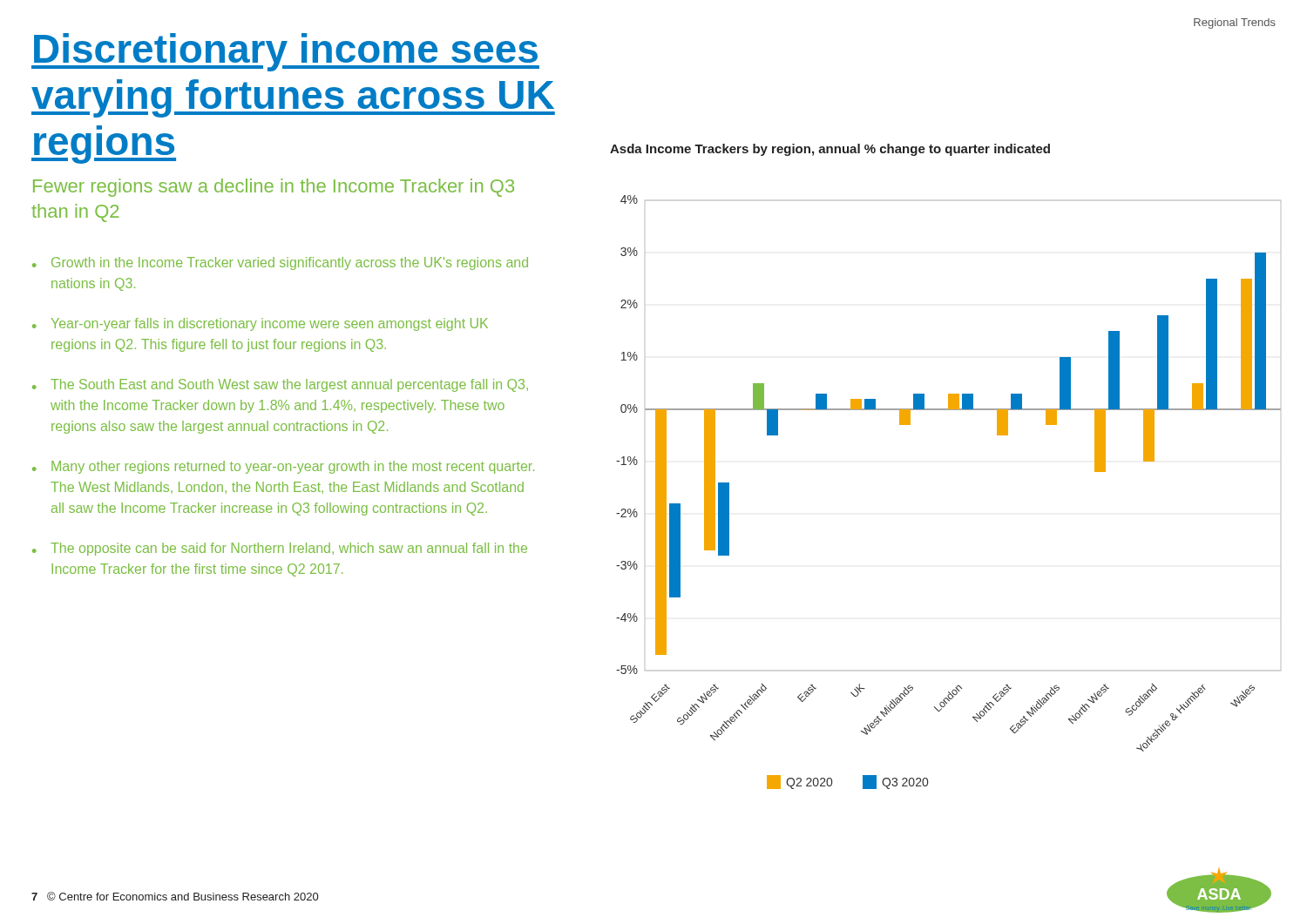1307x924 pixels.
Task: Click the caption
Action: tap(830, 148)
